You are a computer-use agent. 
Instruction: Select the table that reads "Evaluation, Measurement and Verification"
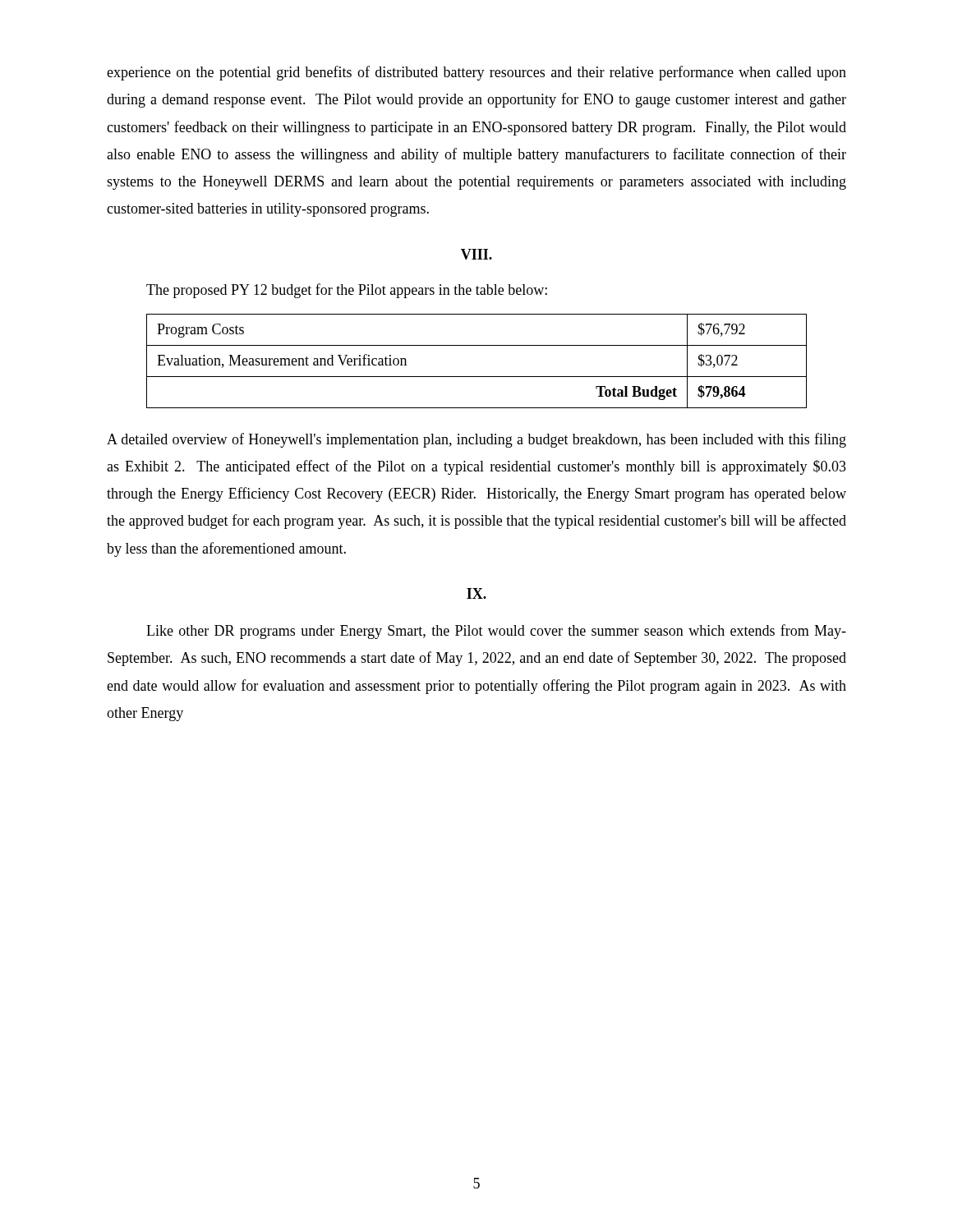[x=476, y=361]
